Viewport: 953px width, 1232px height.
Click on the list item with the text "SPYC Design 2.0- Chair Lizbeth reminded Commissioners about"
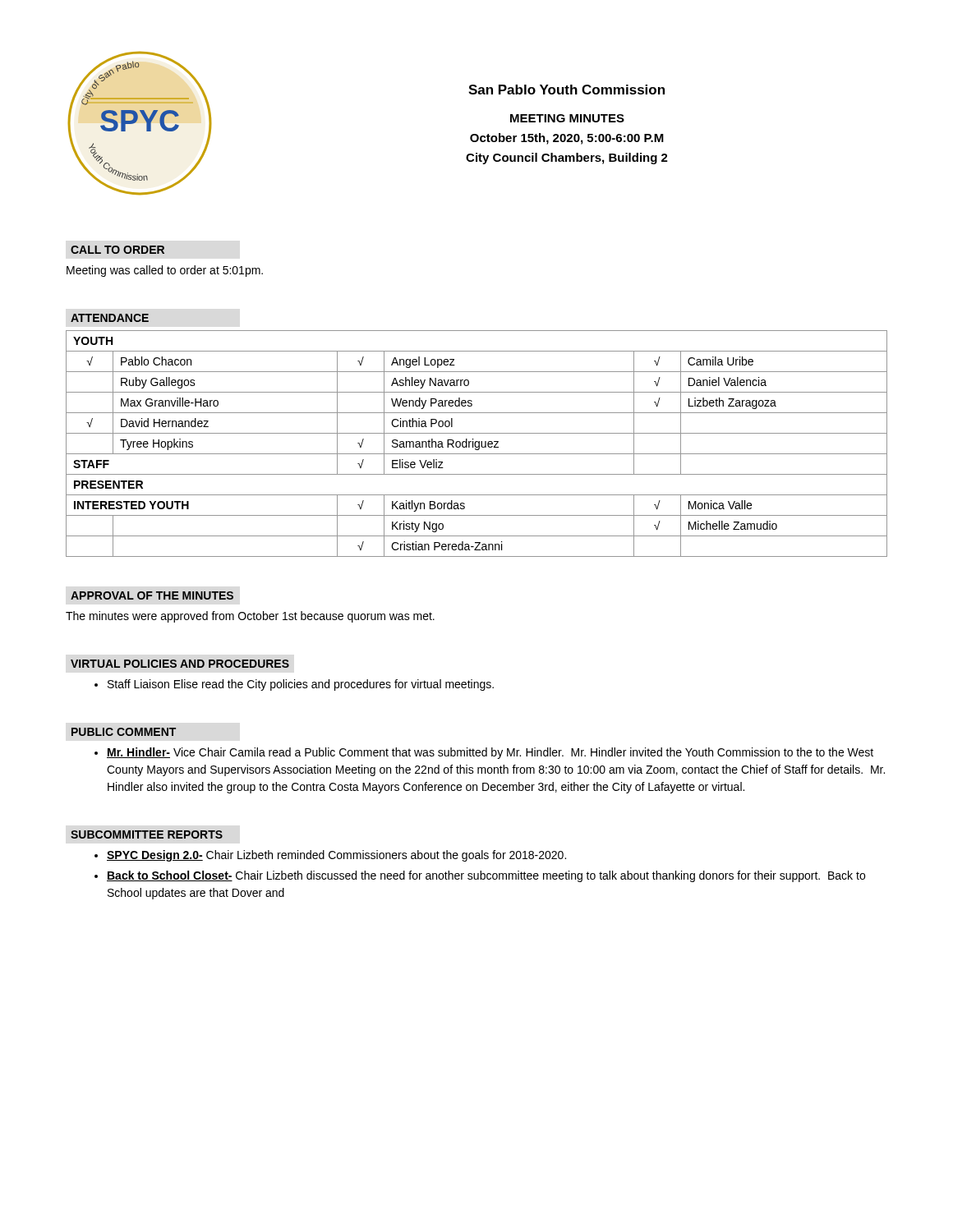tap(489, 855)
